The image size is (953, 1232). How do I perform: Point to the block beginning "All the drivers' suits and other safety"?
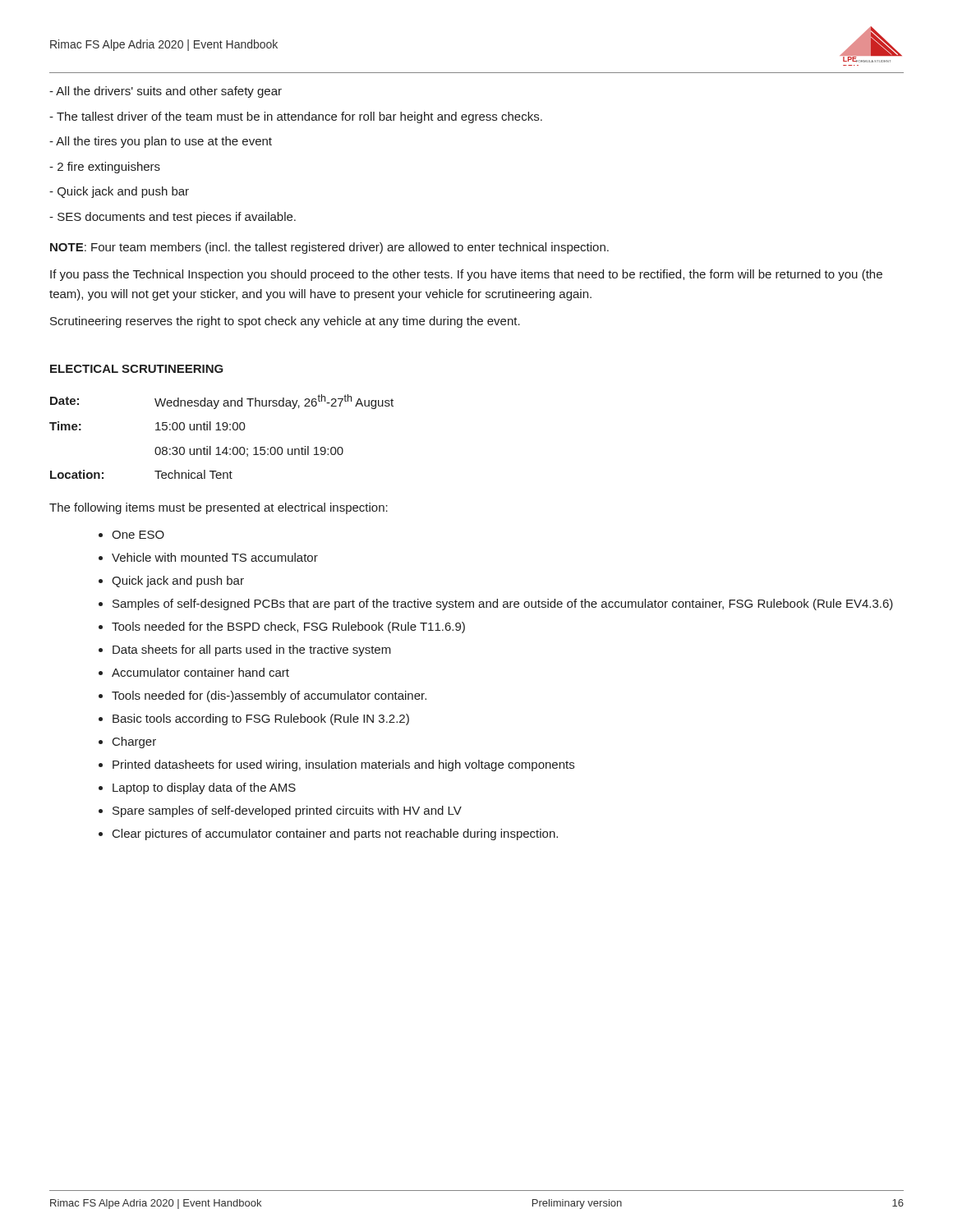tap(166, 91)
